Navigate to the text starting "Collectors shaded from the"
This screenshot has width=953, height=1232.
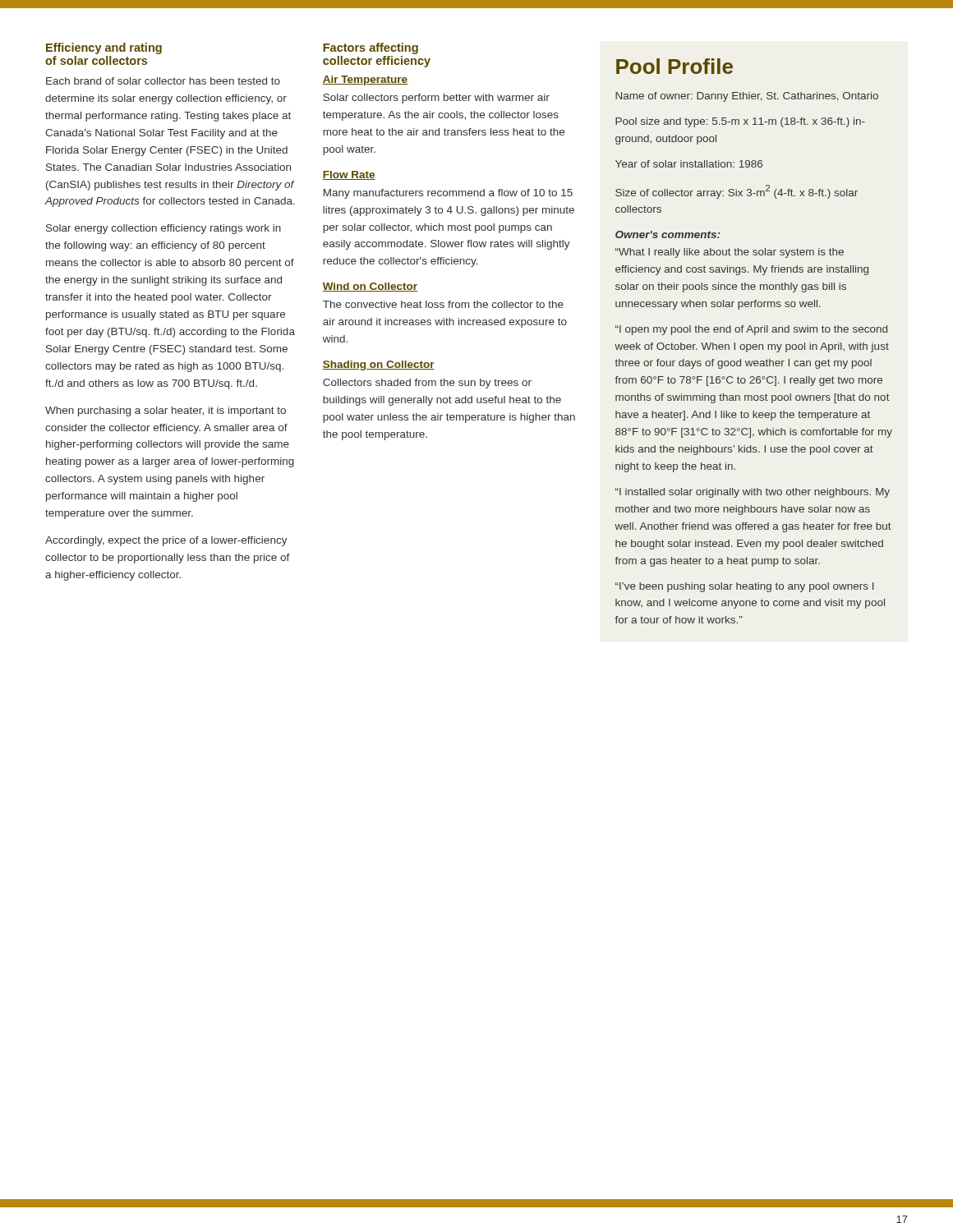click(x=449, y=408)
